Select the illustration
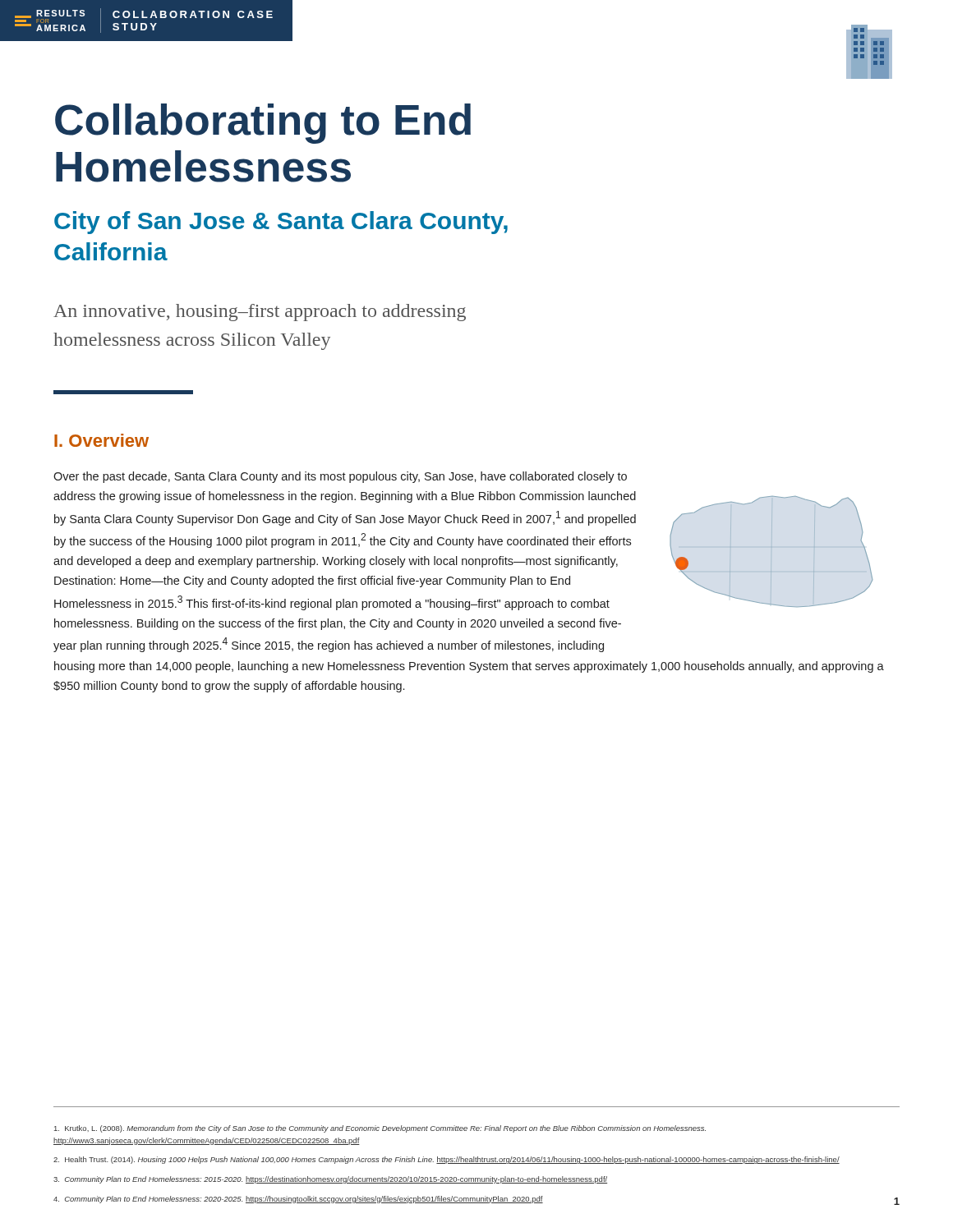This screenshot has width=953, height=1232. 869,49
